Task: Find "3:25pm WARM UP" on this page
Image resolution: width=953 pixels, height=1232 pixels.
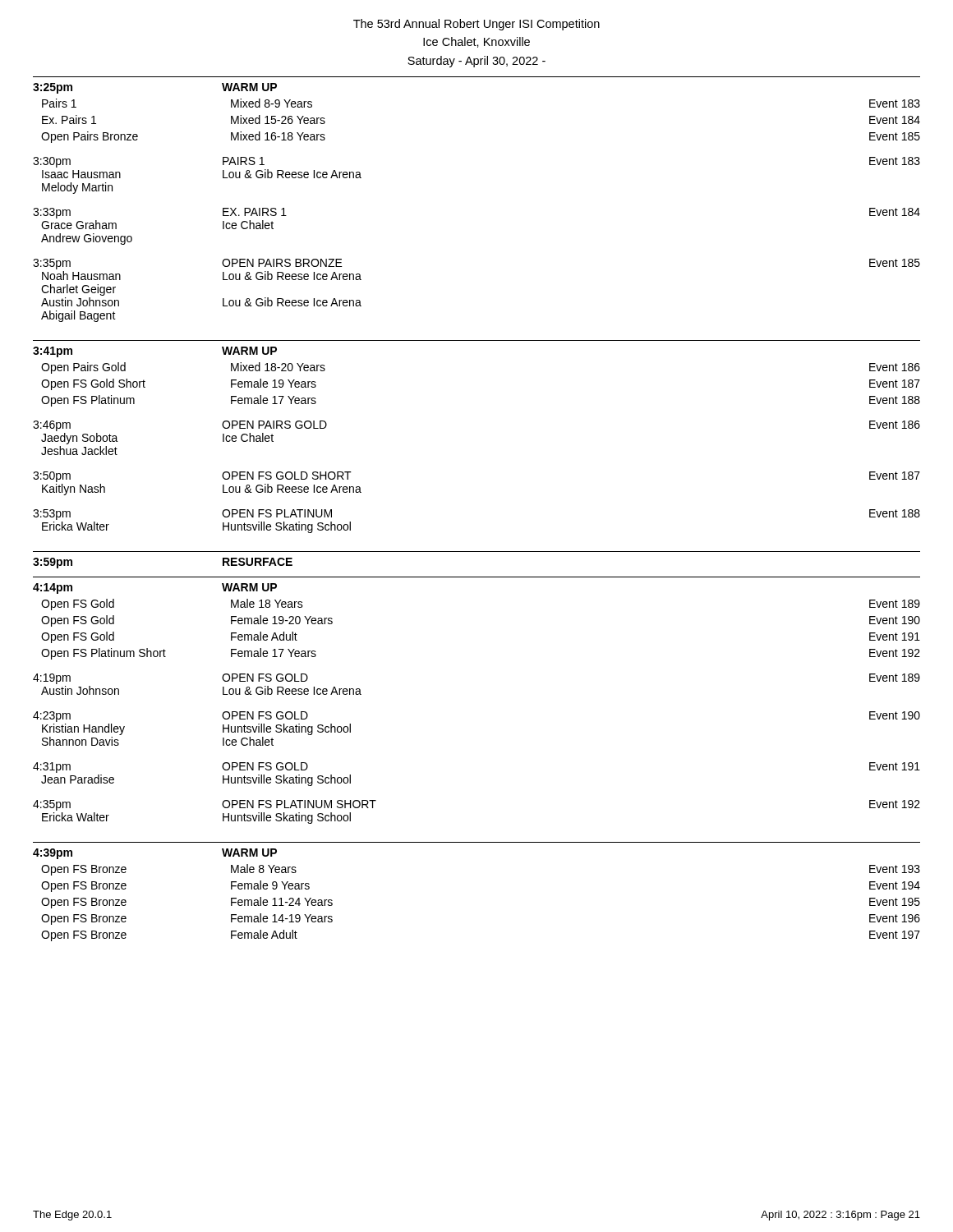Action: tap(476, 87)
